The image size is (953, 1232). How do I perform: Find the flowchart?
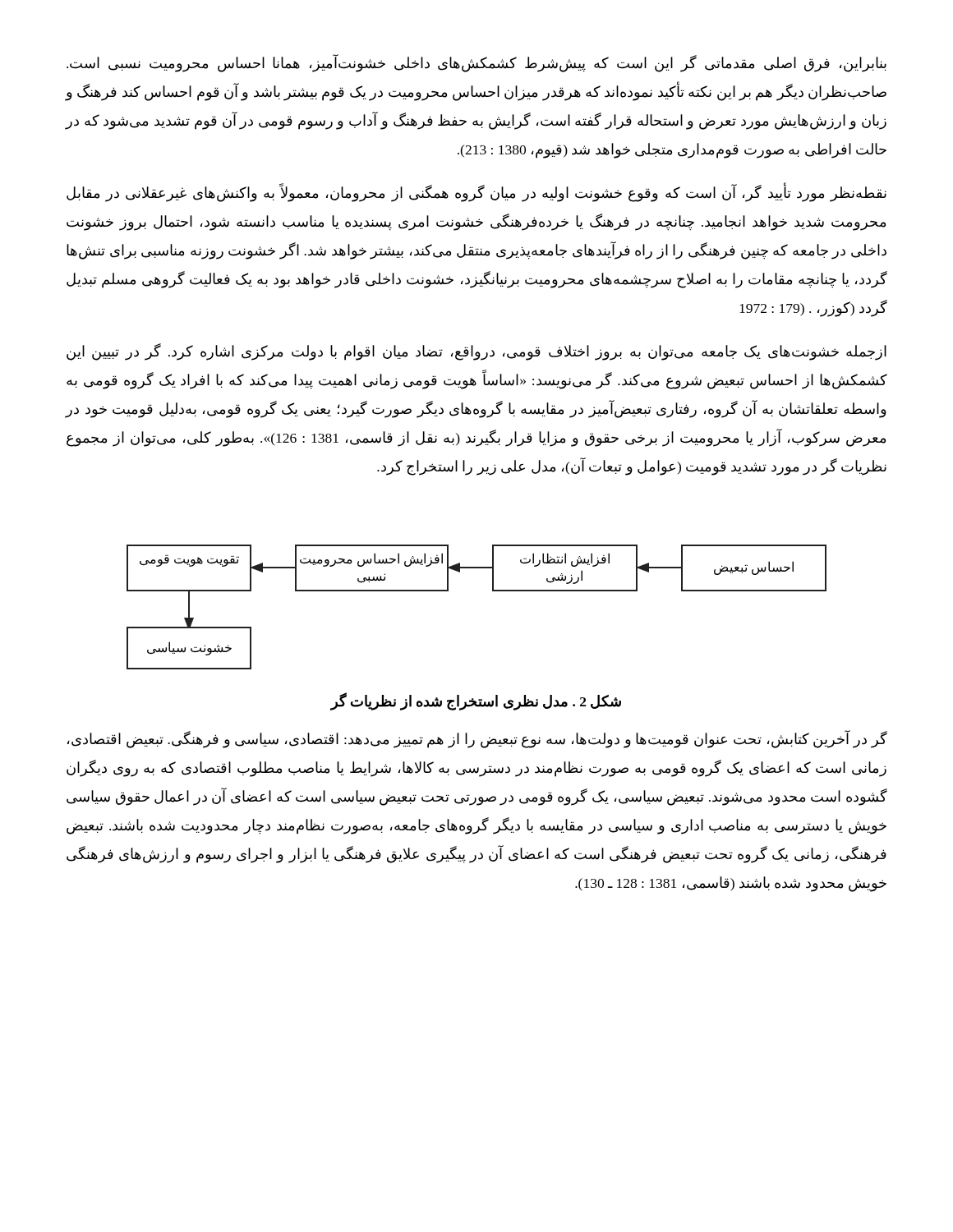point(476,595)
